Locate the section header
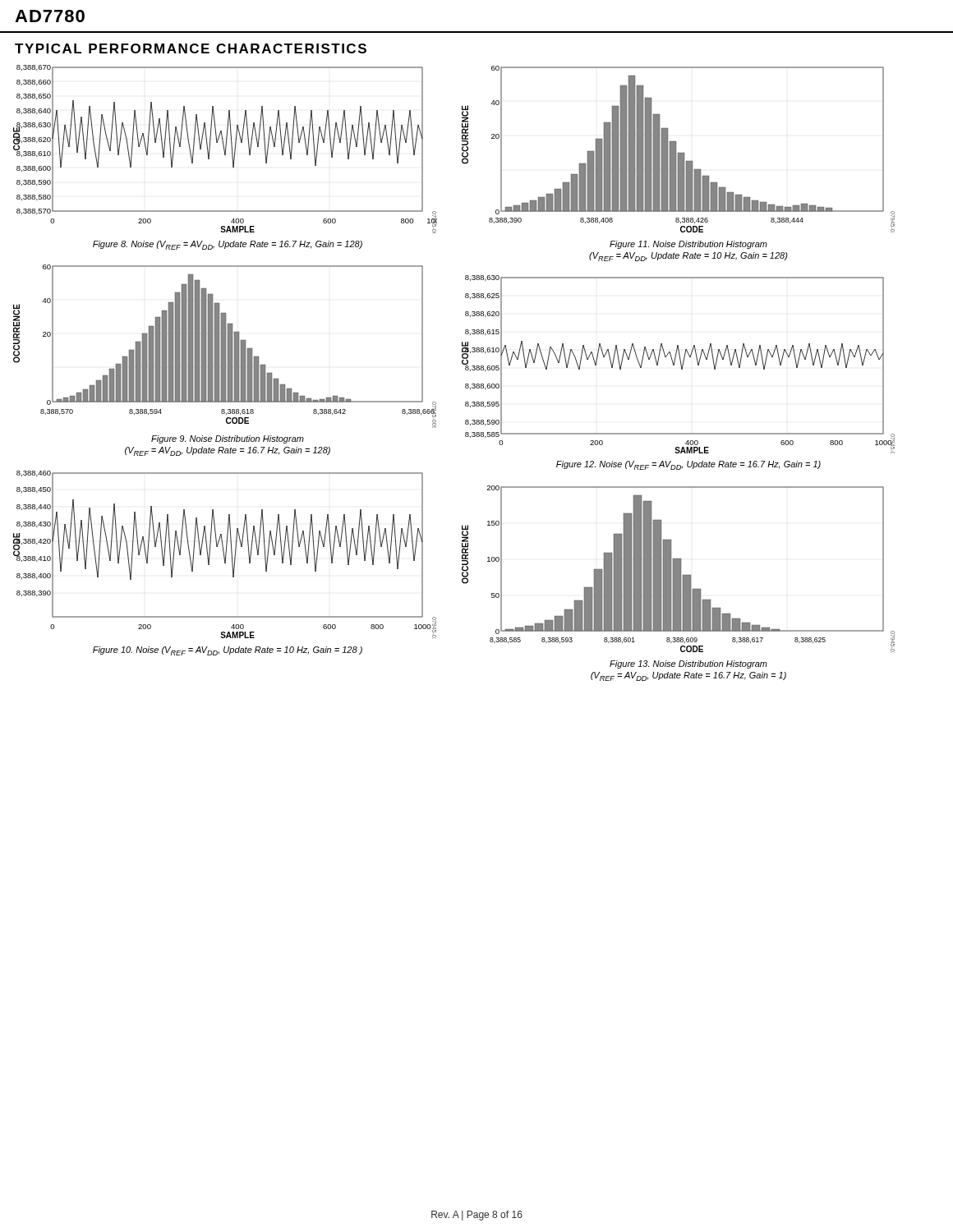The height and width of the screenshot is (1232, 953). pos(191,49)
